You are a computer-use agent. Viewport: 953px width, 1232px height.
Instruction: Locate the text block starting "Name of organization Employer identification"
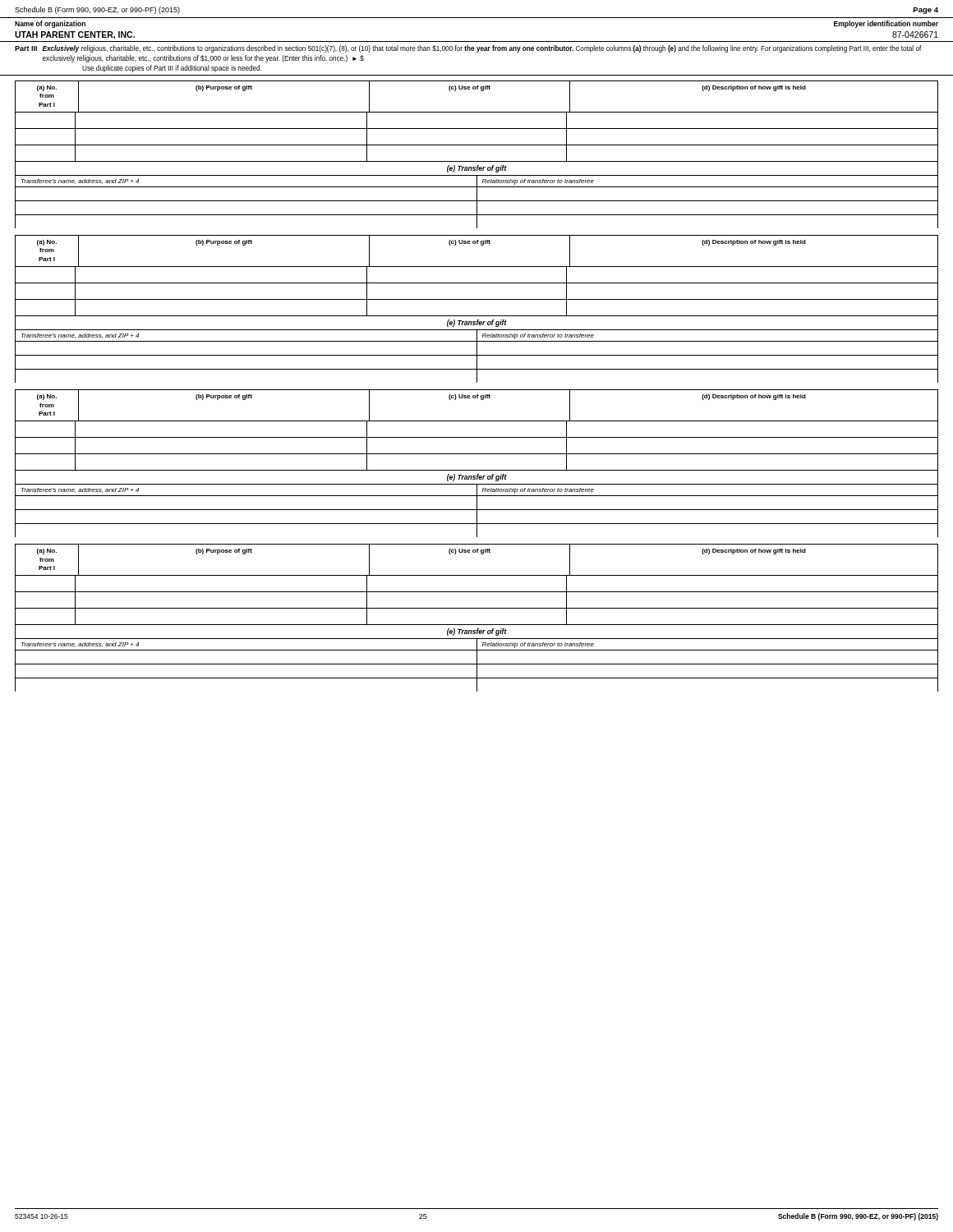[476, 24]
